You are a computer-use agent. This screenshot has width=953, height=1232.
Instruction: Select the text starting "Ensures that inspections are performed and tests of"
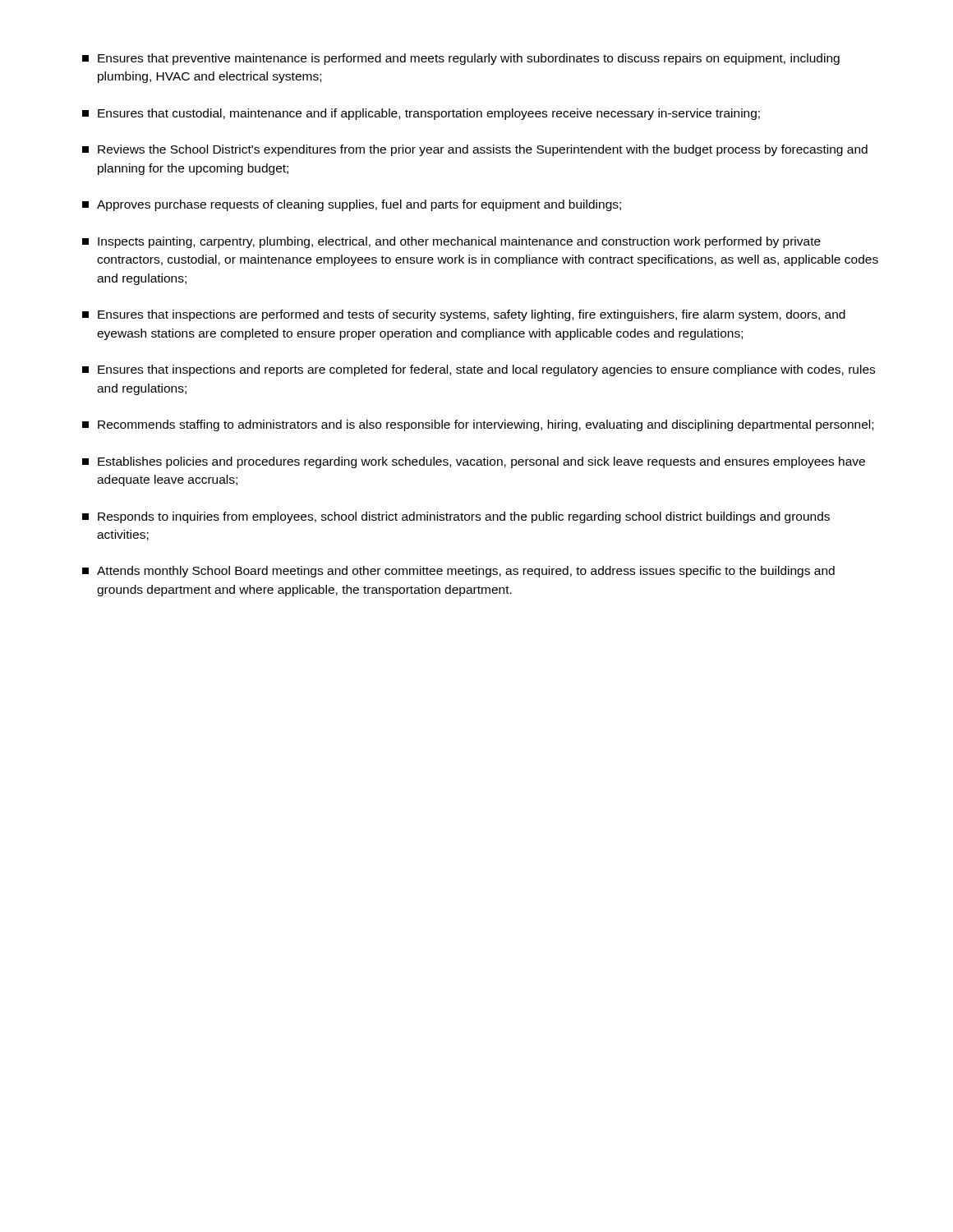[x=476, y=324]
